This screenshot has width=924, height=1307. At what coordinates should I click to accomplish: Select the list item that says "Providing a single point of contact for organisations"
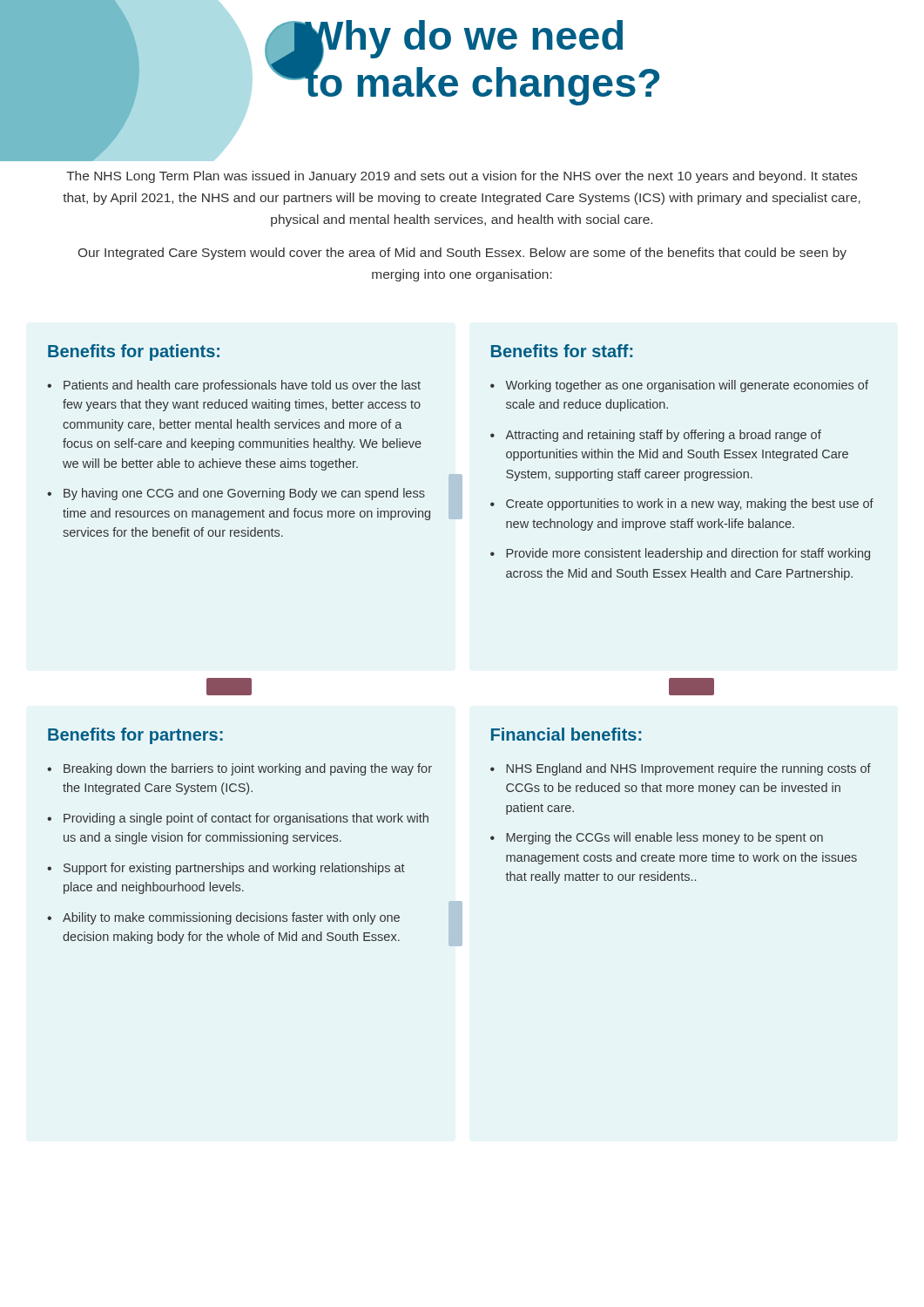pyautogui.click(x=246, y=828)
